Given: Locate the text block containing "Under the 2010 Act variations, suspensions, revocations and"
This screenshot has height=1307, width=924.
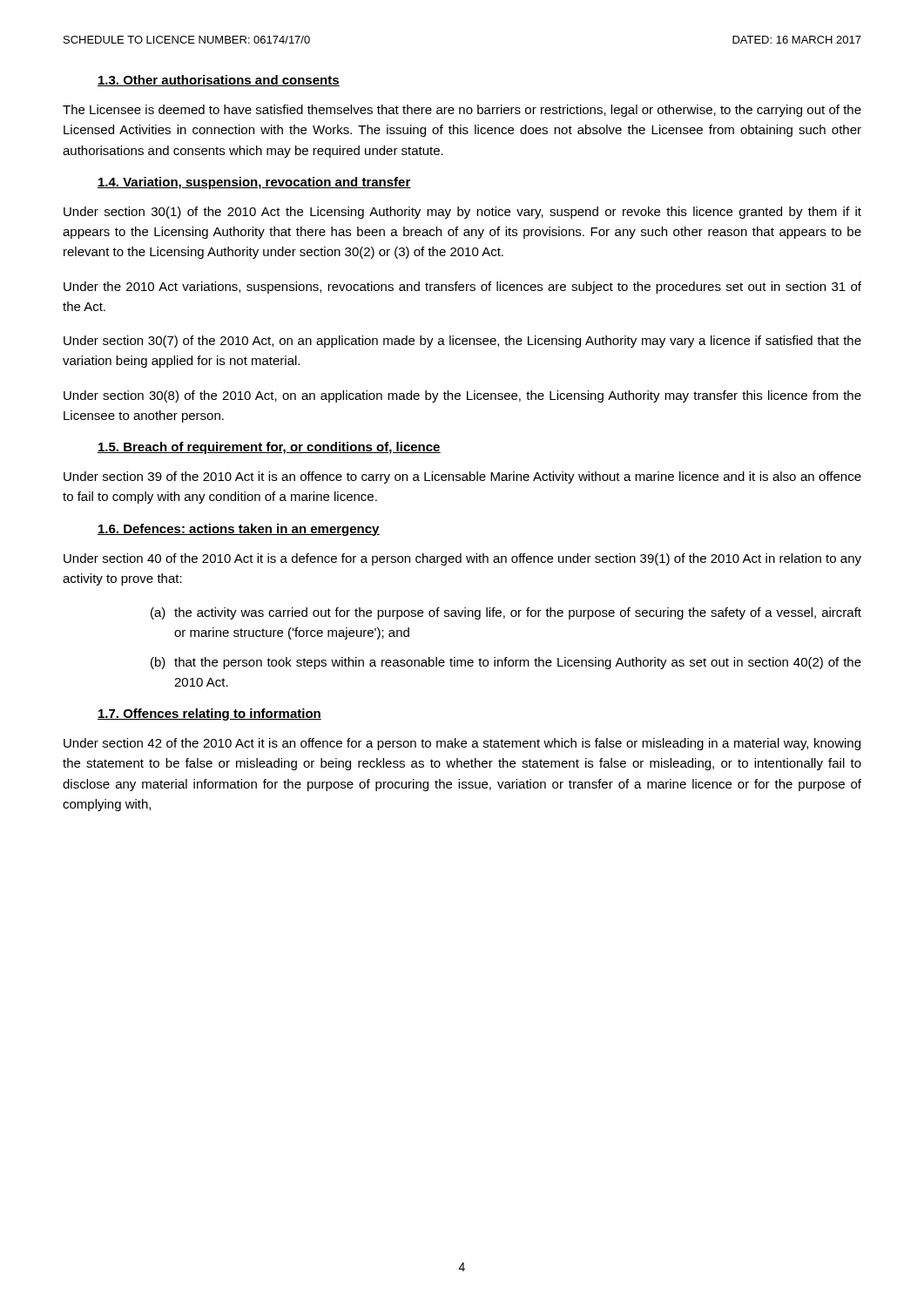Looking at the screenshot, I should pyautogui.click(x=462, y=296).
